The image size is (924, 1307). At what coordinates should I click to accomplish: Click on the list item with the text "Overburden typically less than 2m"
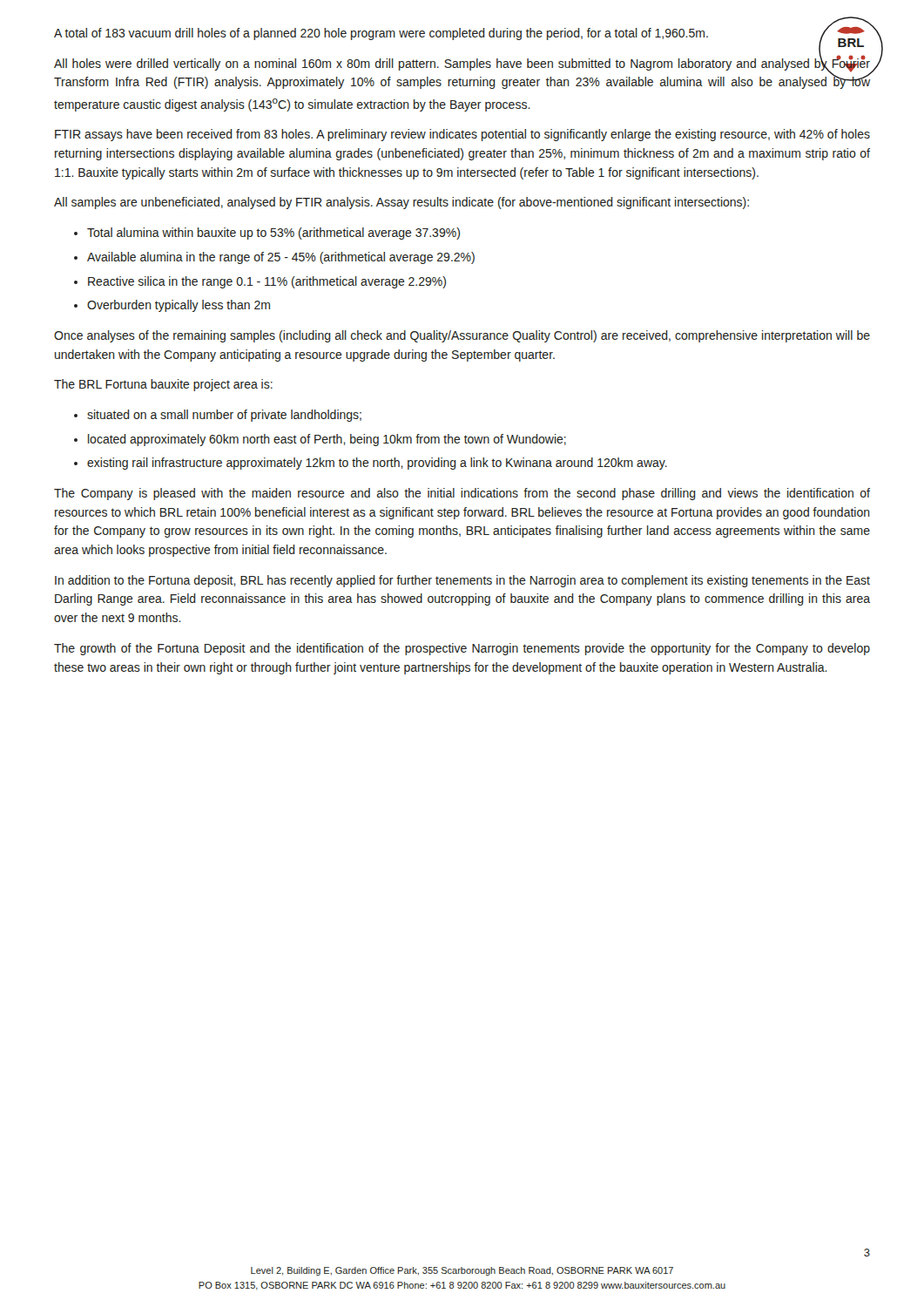[179, 305]
